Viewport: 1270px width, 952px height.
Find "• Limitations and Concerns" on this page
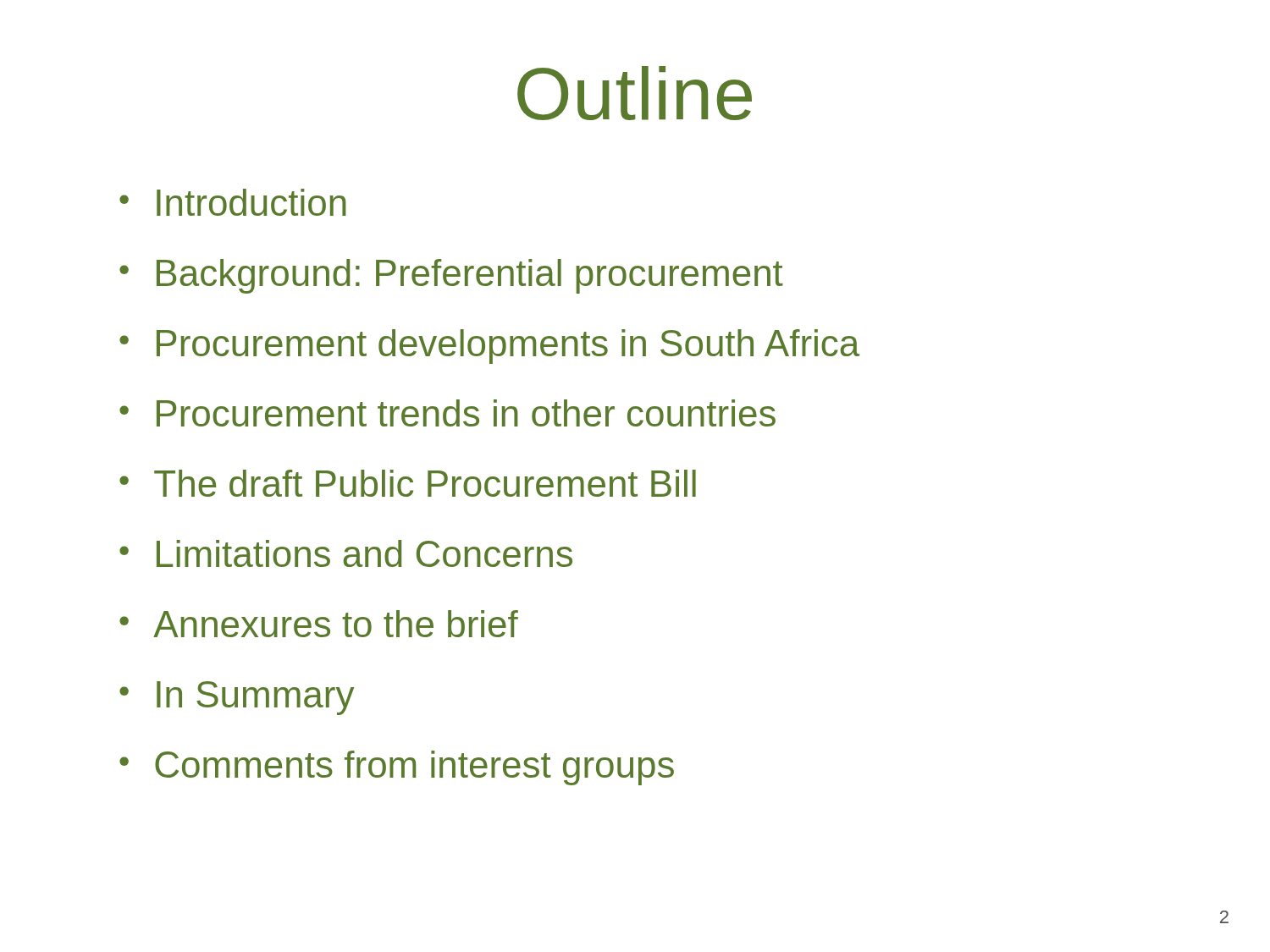346,554
